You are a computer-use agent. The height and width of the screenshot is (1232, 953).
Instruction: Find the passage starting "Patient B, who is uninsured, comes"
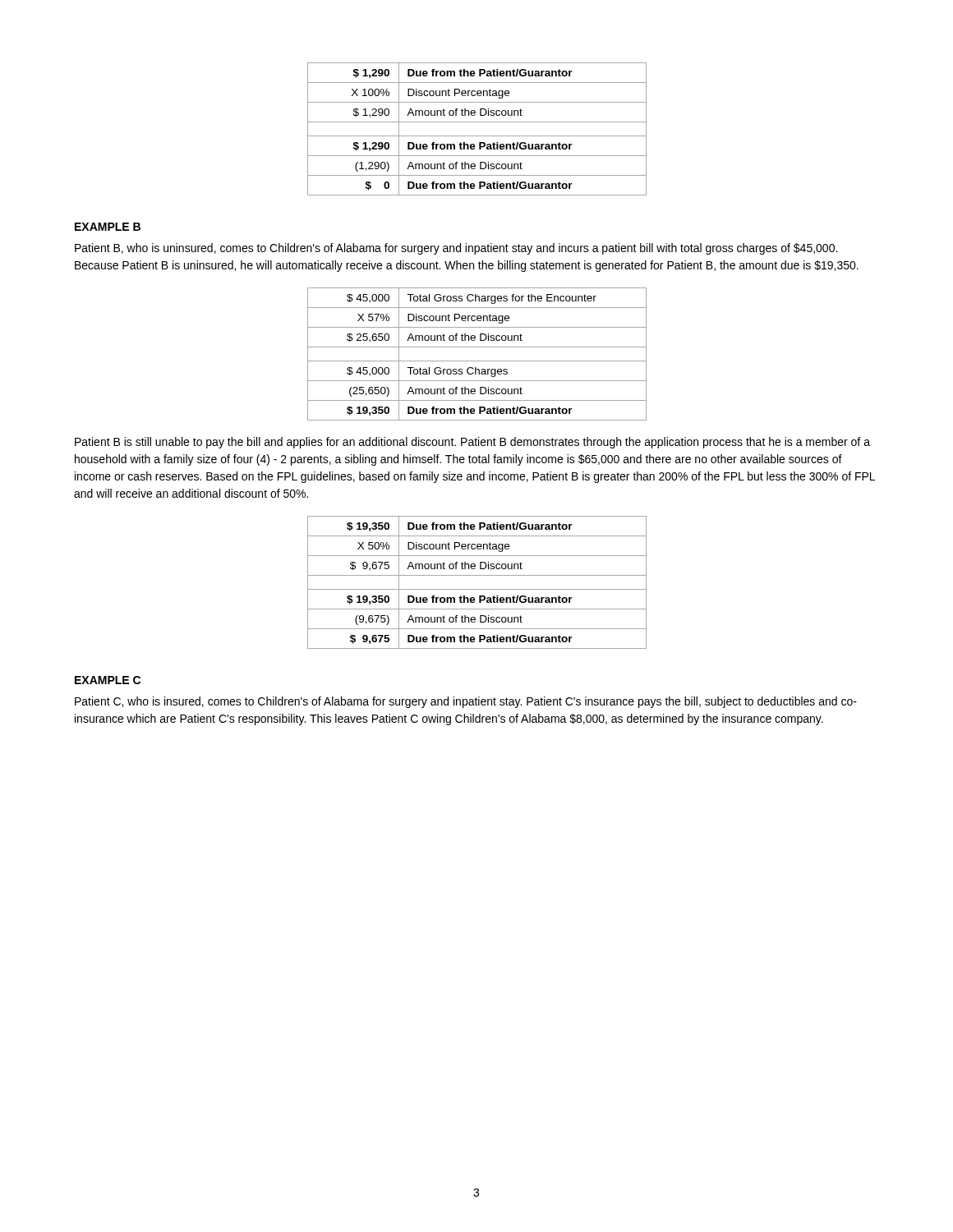click(x=466, y=257)
